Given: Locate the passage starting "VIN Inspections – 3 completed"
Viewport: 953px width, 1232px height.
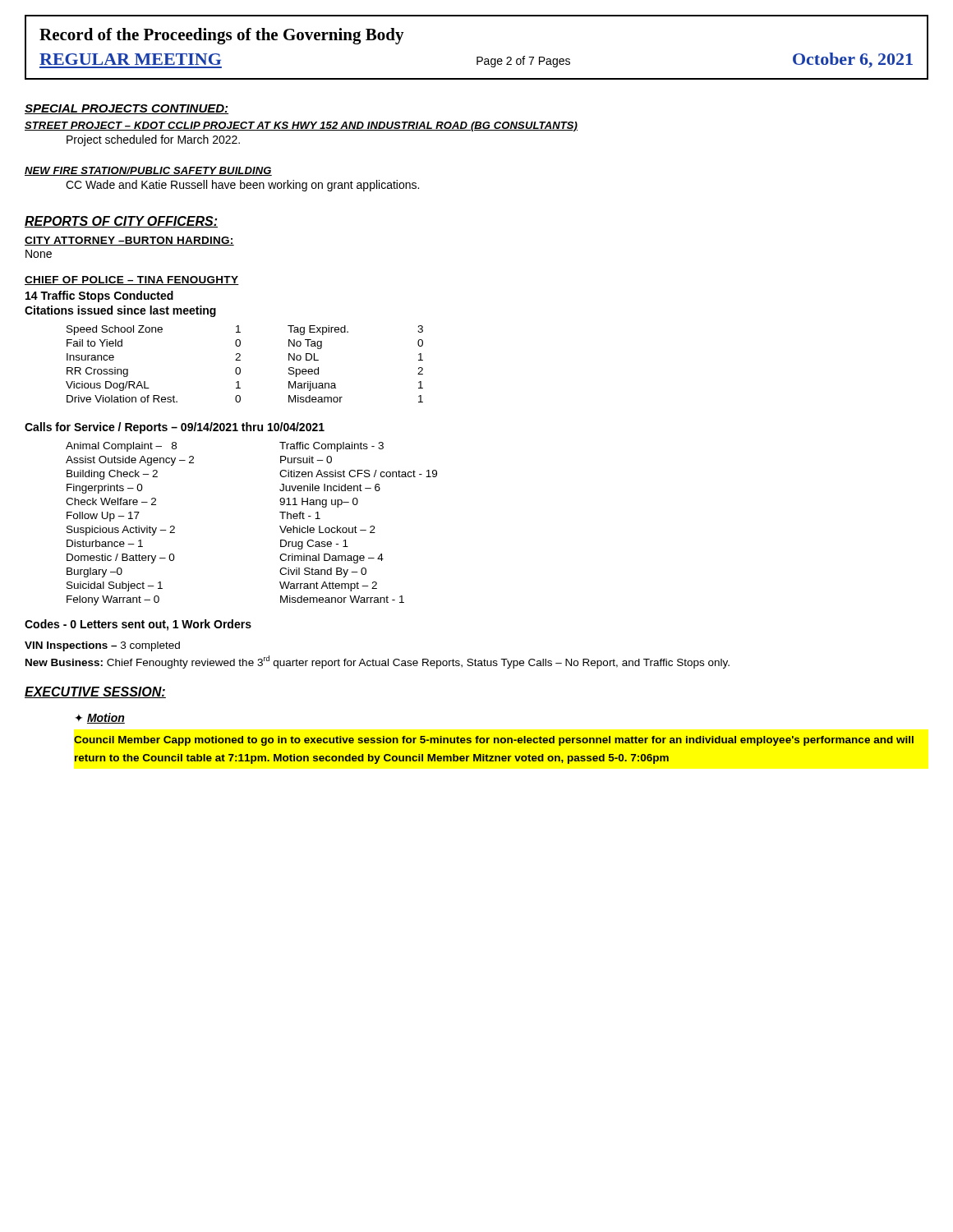Looking at the screenshot, I should (103, 645).
